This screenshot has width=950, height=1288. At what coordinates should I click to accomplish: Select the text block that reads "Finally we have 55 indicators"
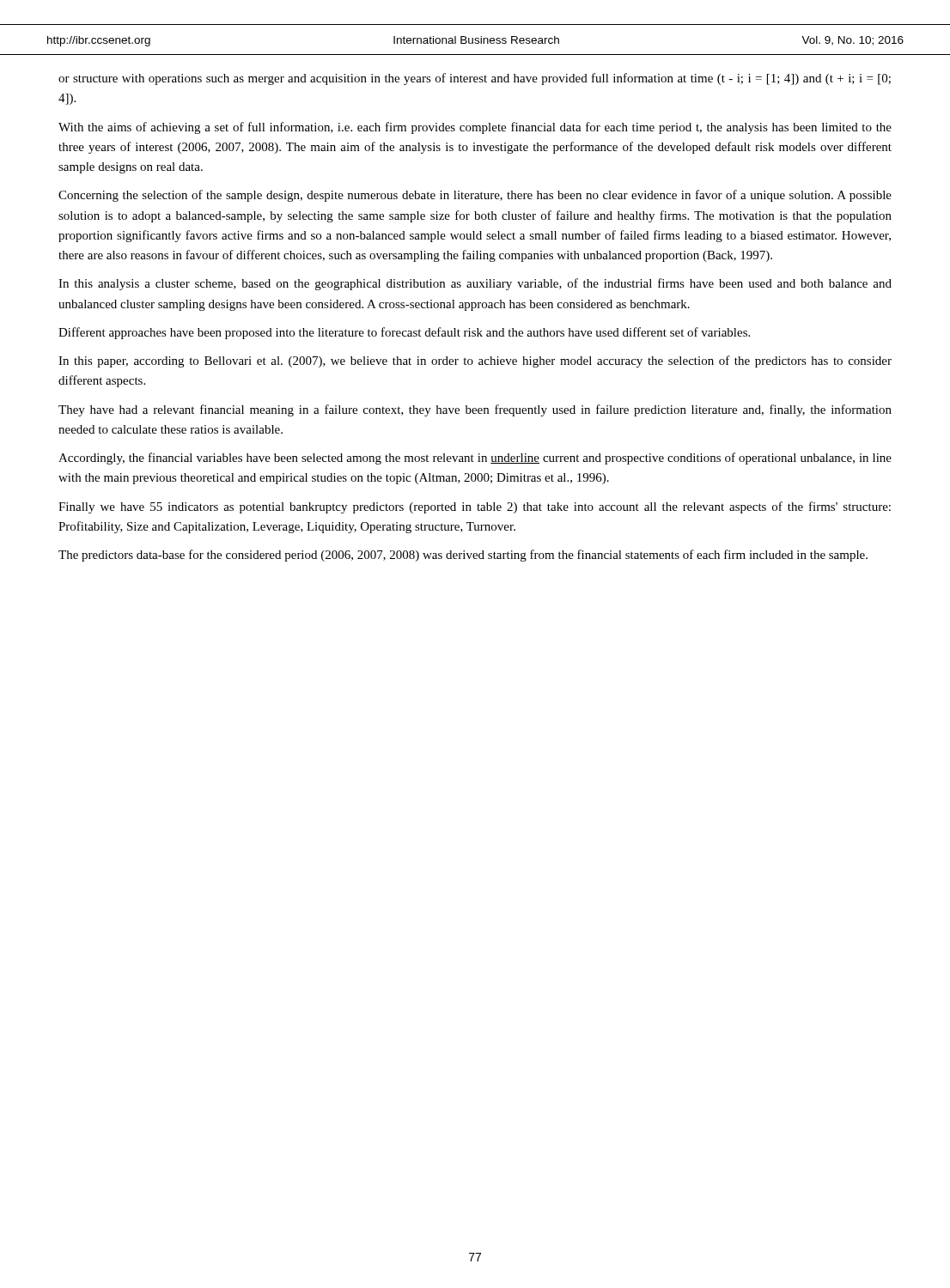475,517
